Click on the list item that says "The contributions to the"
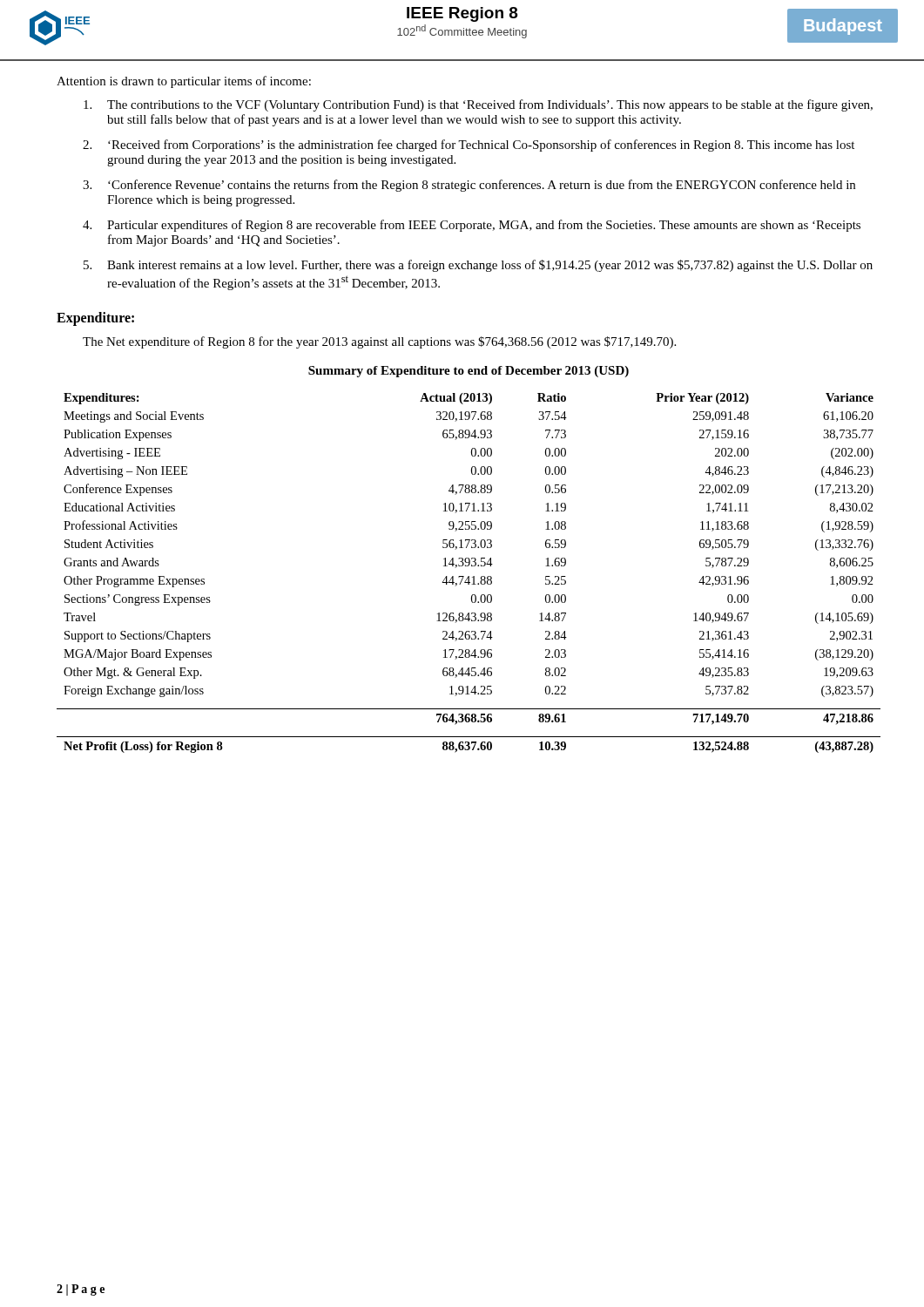 (482, 112)
